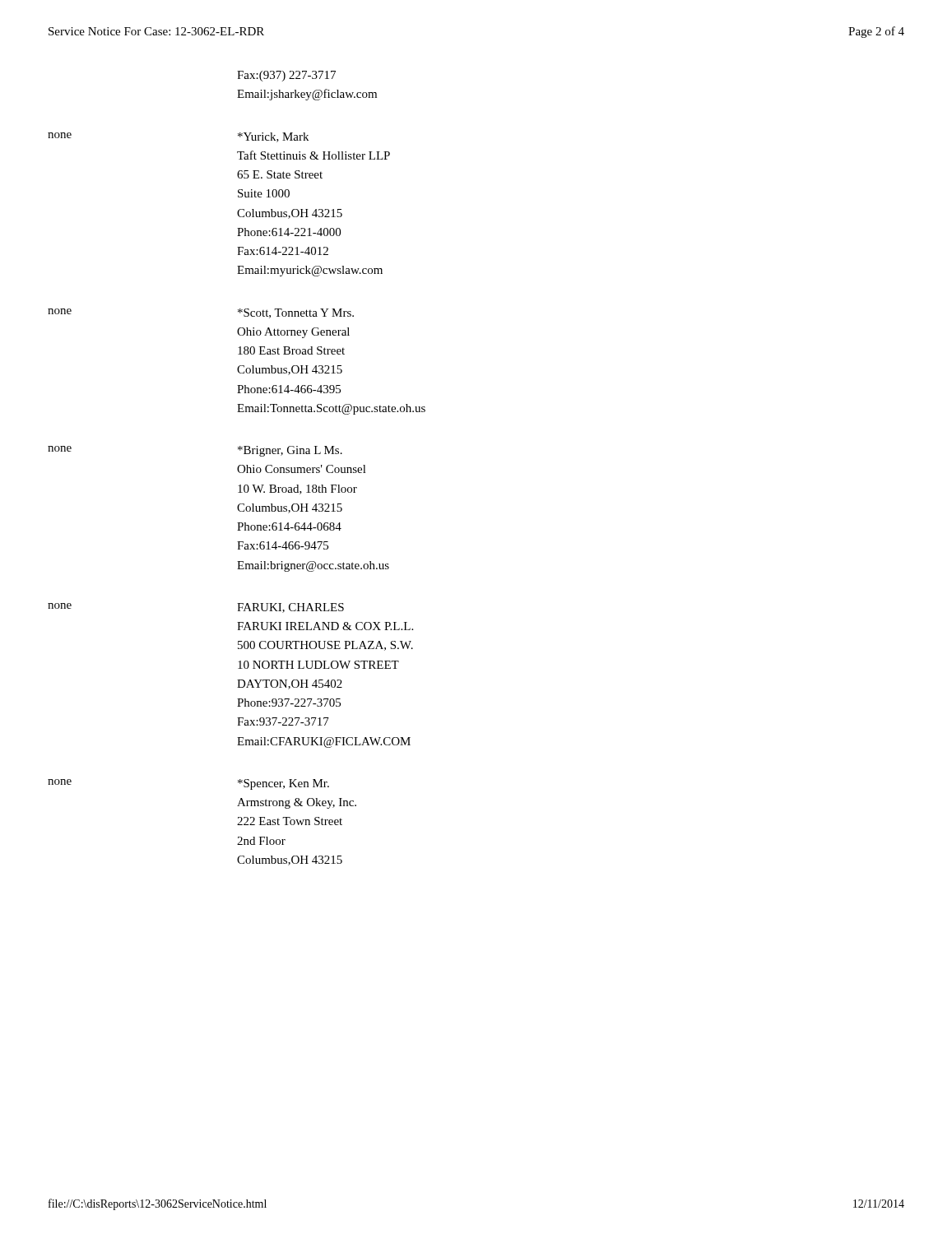Click the passage that begins "FARUKI, CHARLES FARUKI IRELAND & COX P.L.L."
Viewport: 952px width, 1234px height.
pyautogui.click(x=325, y=674)
